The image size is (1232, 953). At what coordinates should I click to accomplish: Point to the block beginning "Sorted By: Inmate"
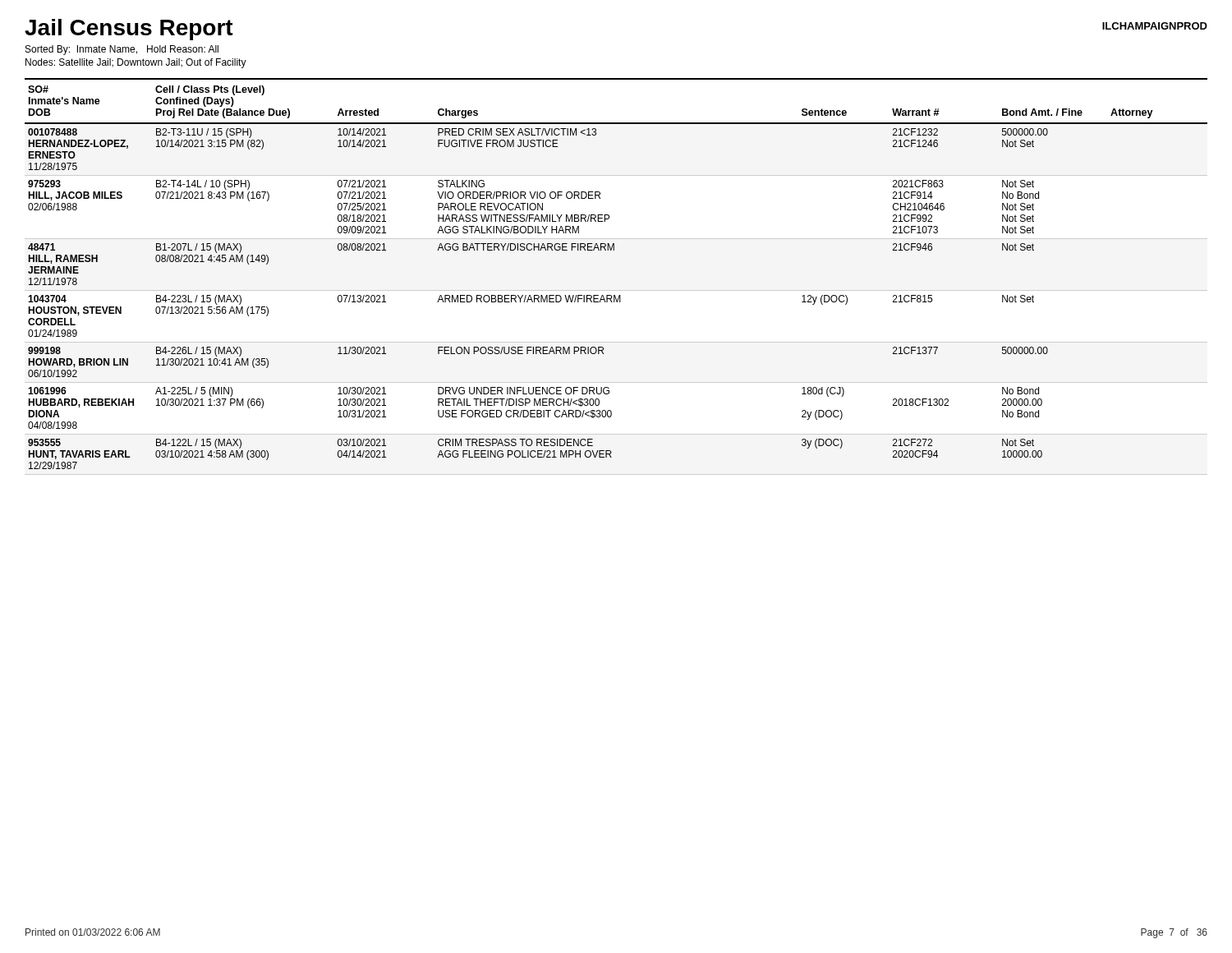(x=122, y=49)
